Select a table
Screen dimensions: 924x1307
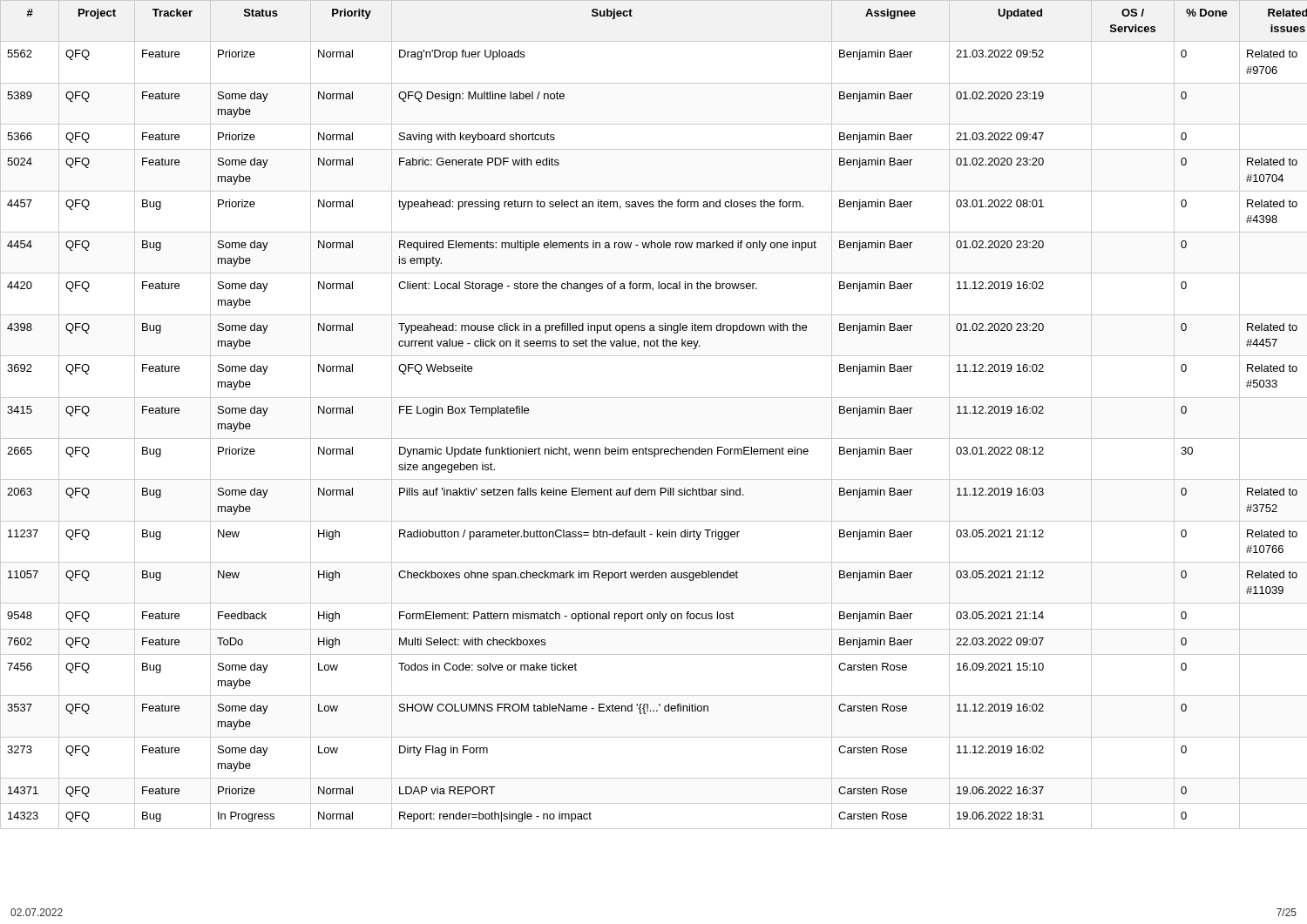click(654, 415)
